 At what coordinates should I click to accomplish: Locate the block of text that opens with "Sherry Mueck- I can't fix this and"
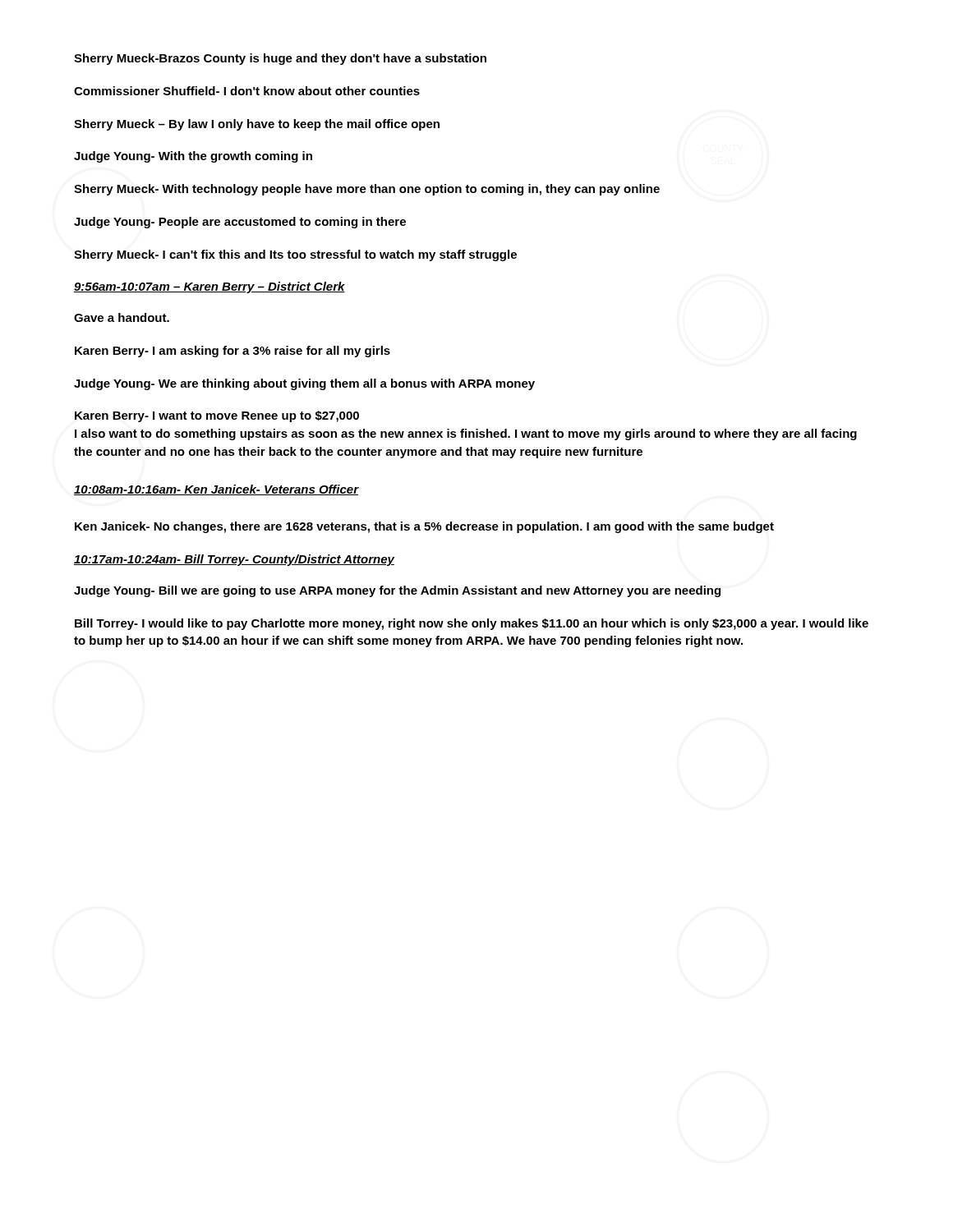coord(296,254)
